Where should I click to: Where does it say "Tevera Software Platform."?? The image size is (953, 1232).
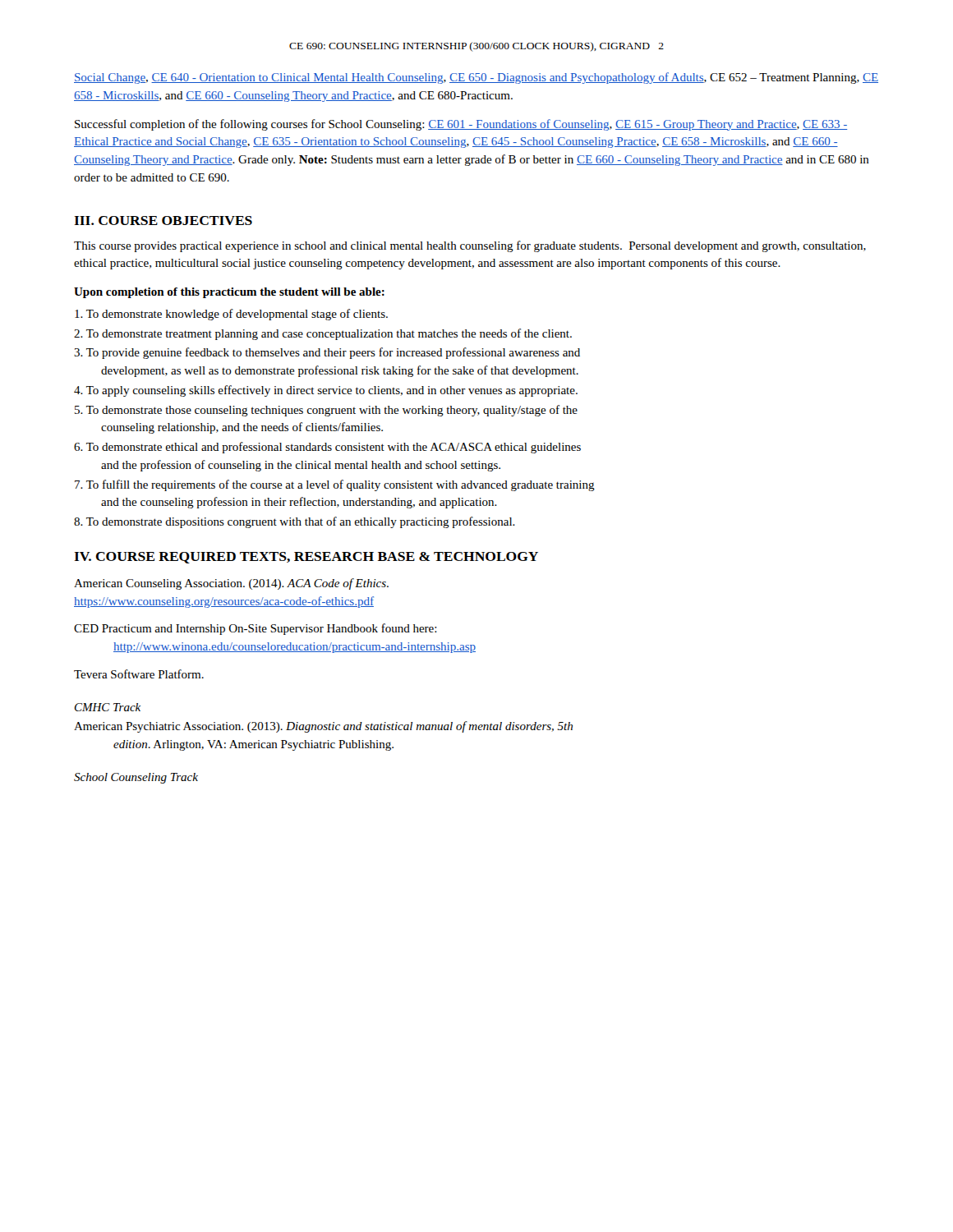point(139,674)
